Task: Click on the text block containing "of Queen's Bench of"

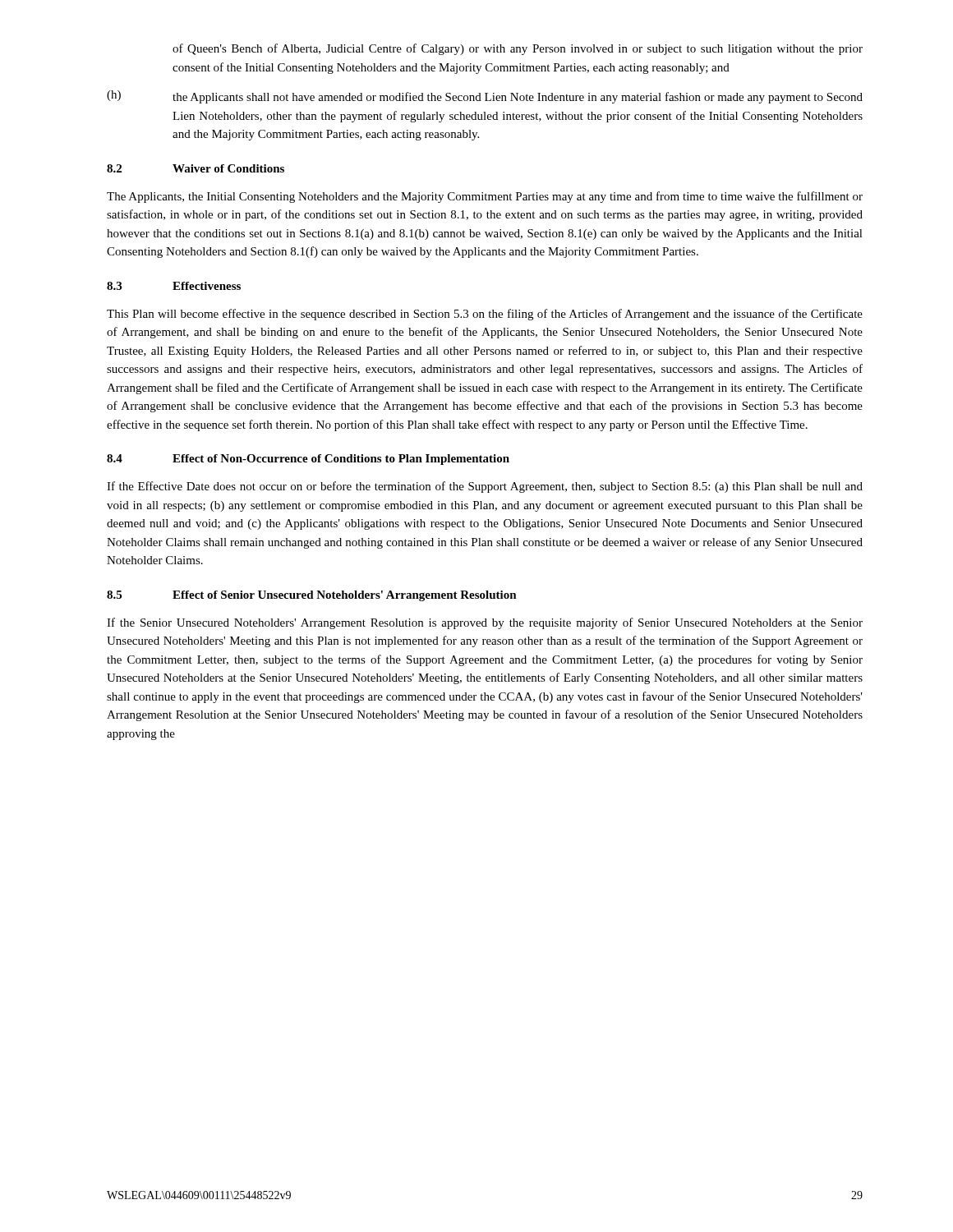Action: pos(518,58)
